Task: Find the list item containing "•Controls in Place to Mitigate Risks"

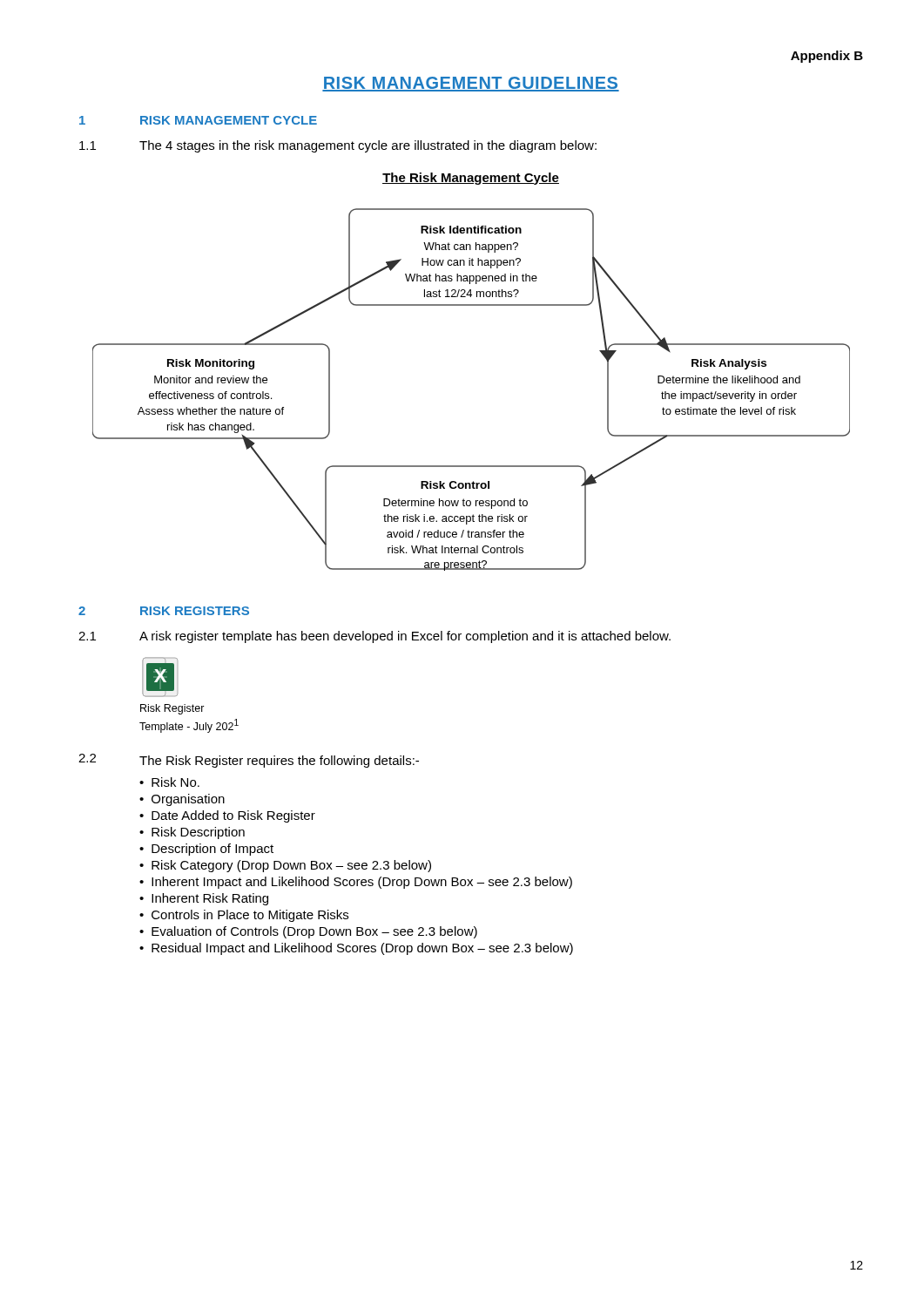Action: tap(244, 915)
